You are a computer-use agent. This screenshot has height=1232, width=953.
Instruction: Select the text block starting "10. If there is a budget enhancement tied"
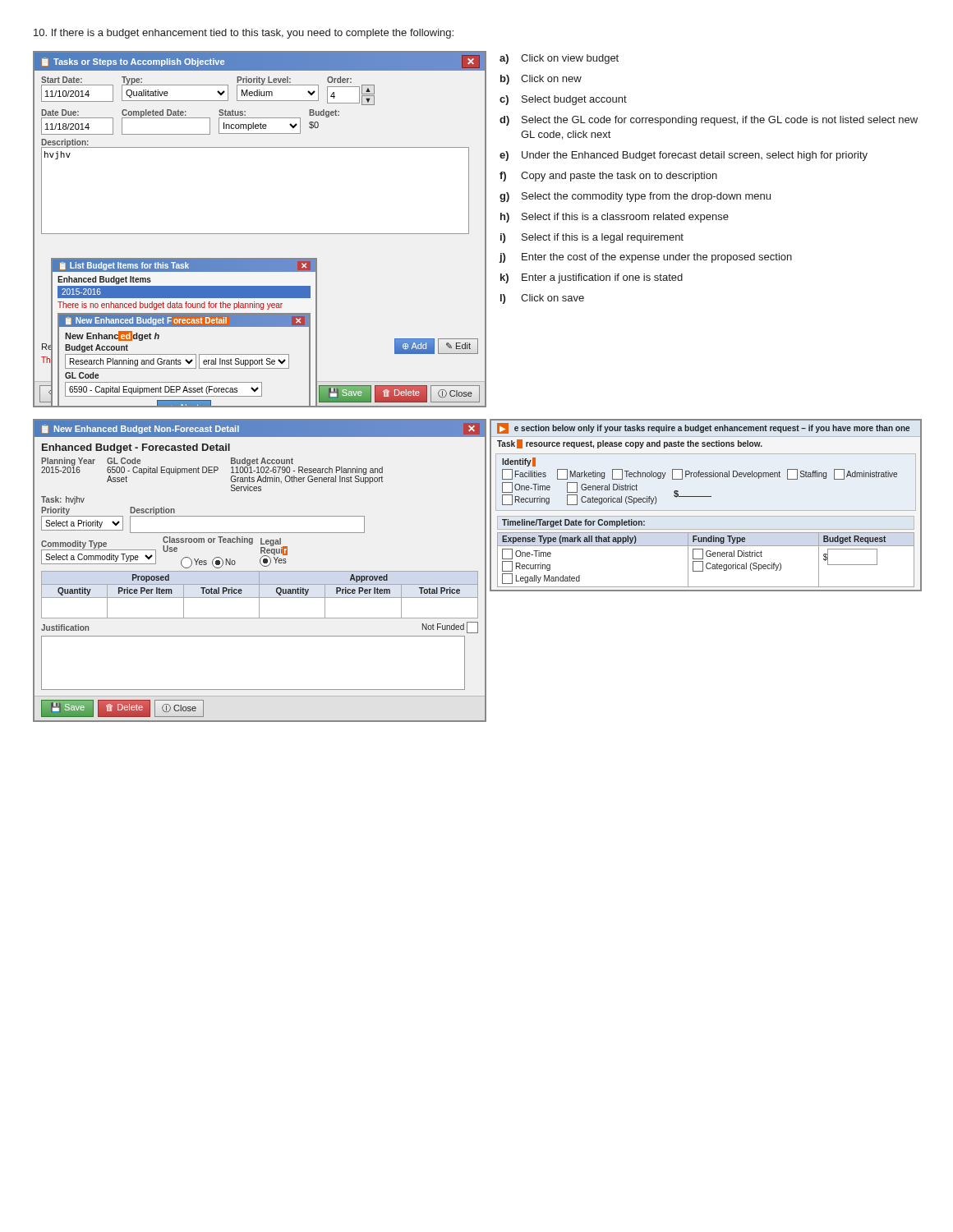244,32
